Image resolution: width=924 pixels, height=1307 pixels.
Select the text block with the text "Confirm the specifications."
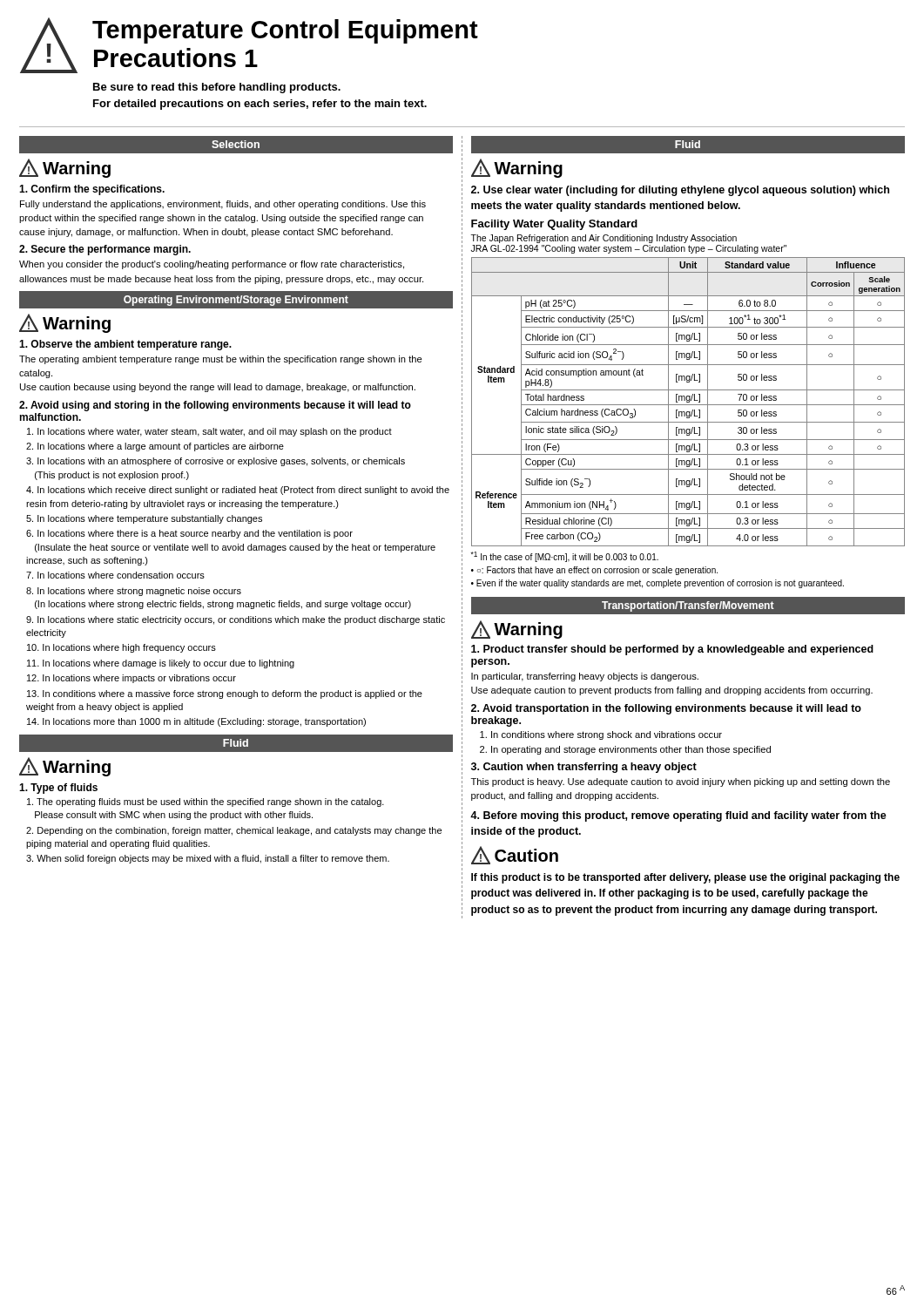(x=236, y=211)
